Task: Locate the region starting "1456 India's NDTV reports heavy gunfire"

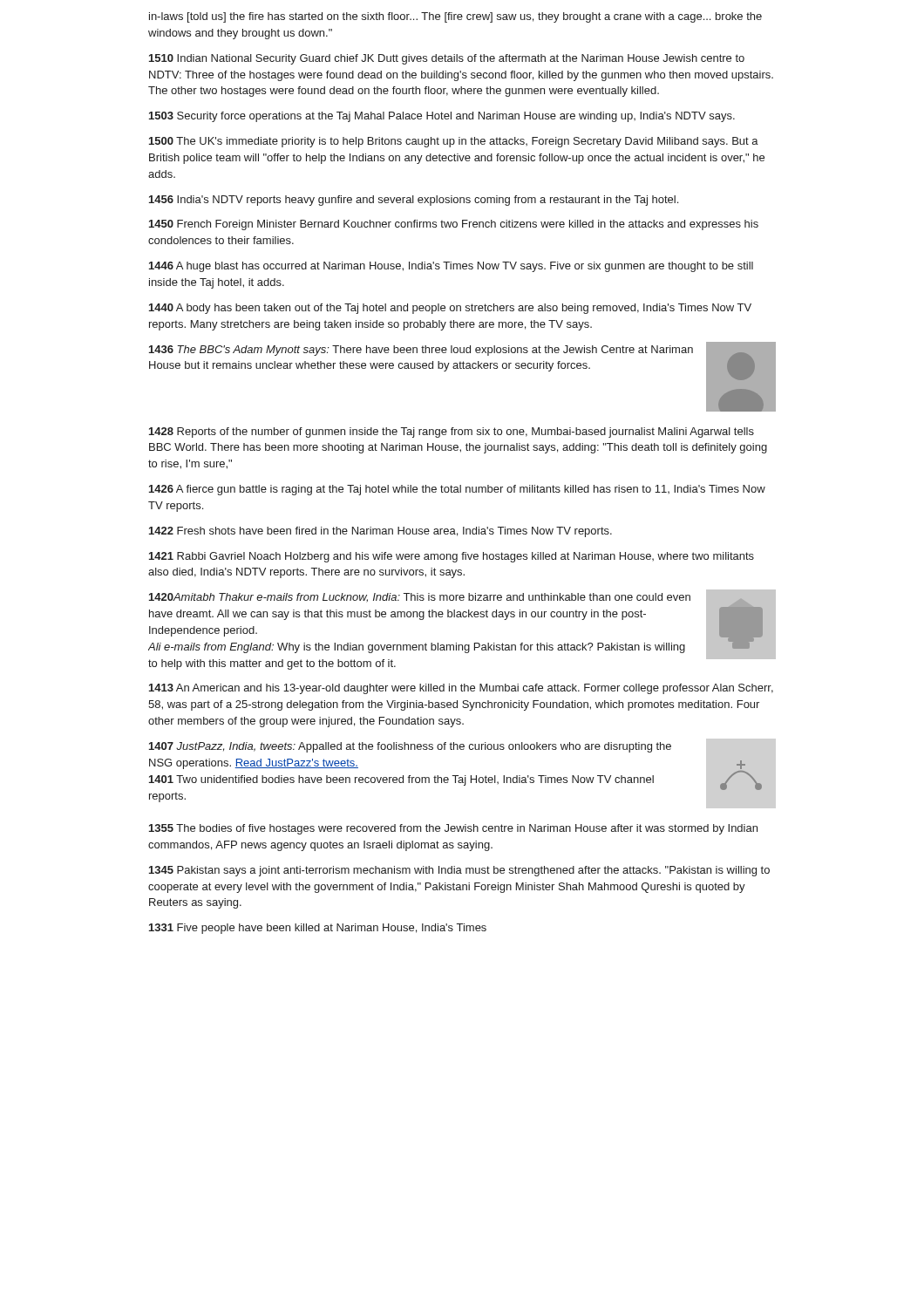Action: tap(414, 199)
